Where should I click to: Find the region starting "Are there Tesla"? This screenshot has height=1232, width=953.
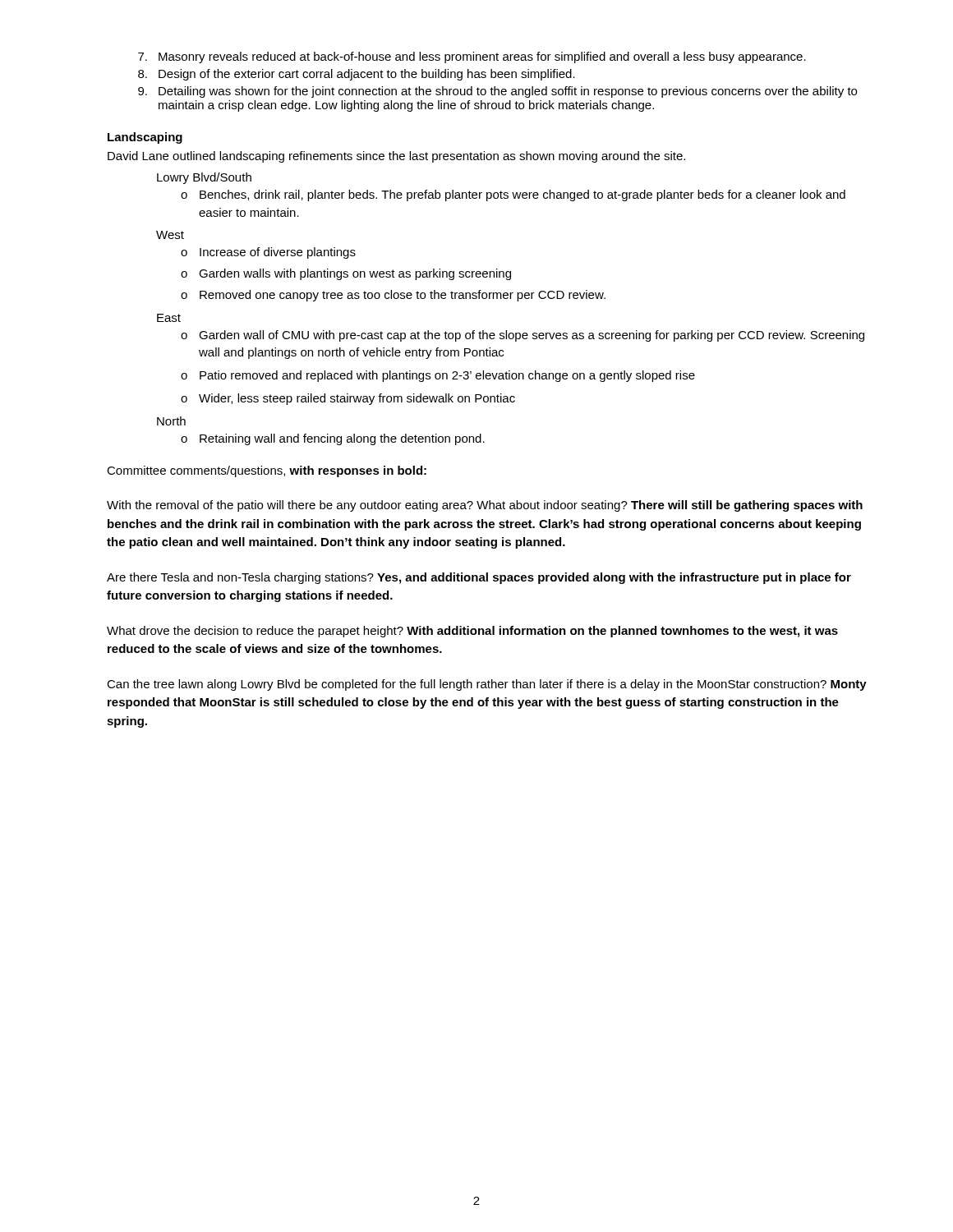(x=479, y=586)
